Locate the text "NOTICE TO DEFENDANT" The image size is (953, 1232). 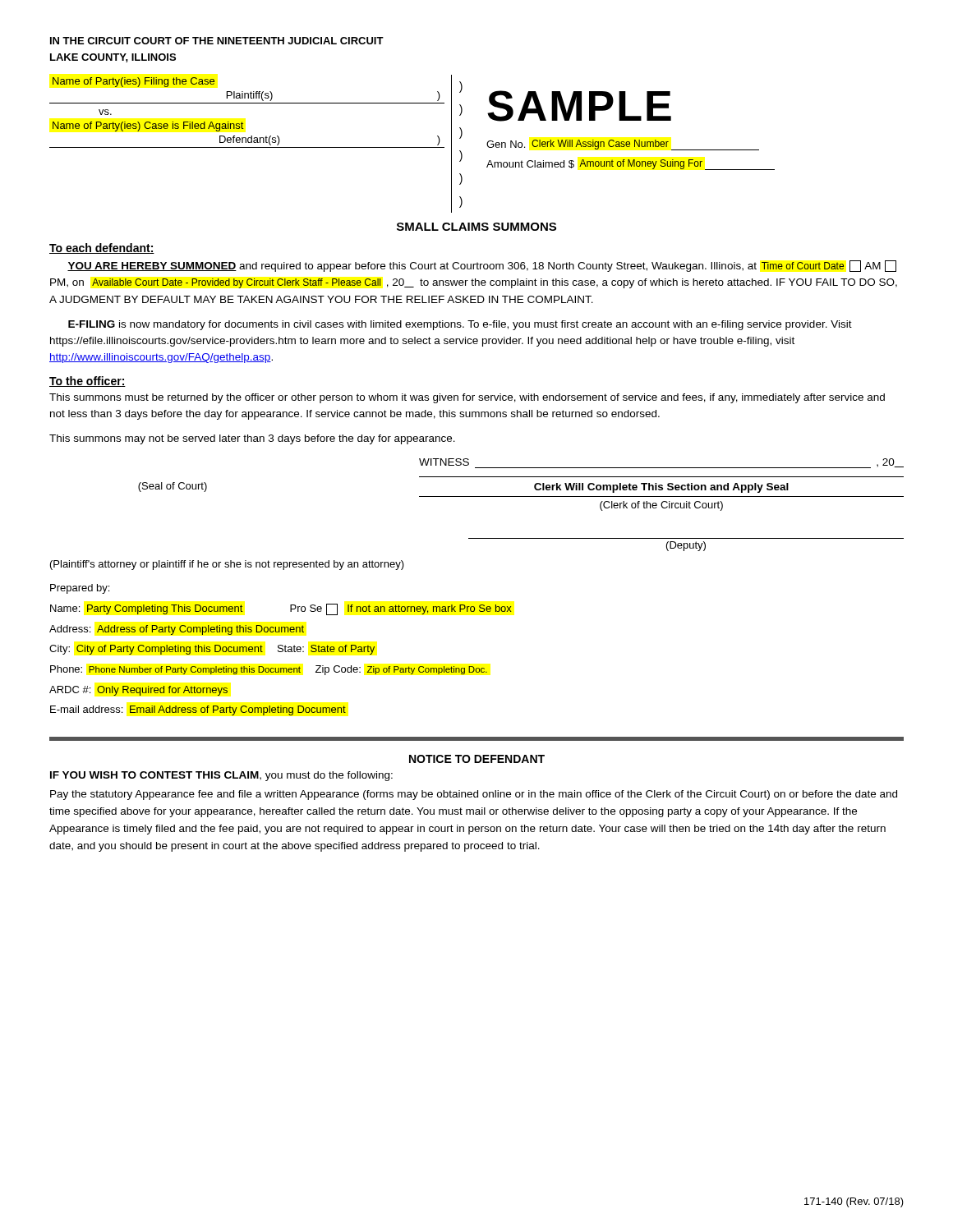(x=476, y=759)
